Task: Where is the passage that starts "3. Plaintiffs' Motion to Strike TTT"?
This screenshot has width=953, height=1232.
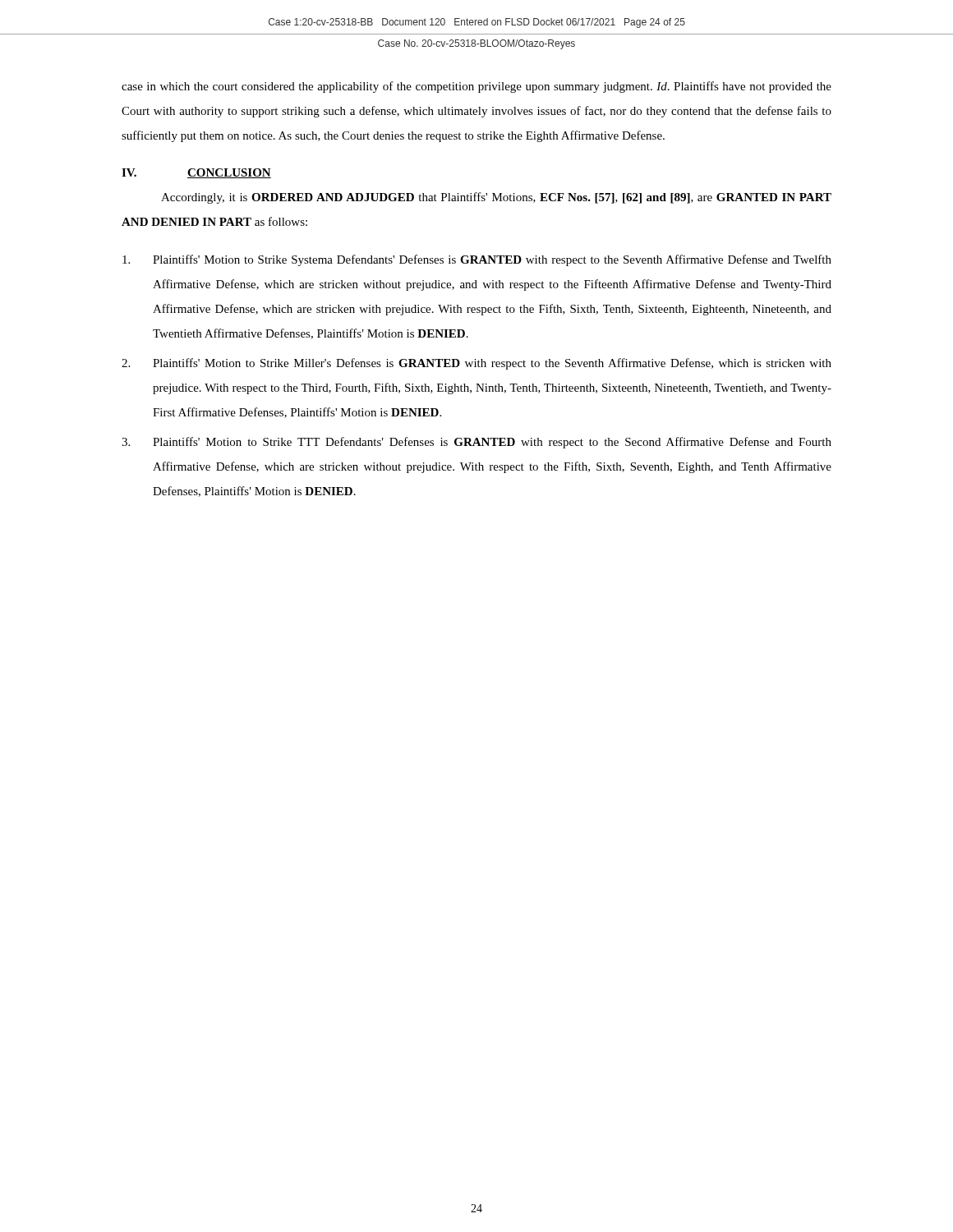Action: (x=476, y=467)
